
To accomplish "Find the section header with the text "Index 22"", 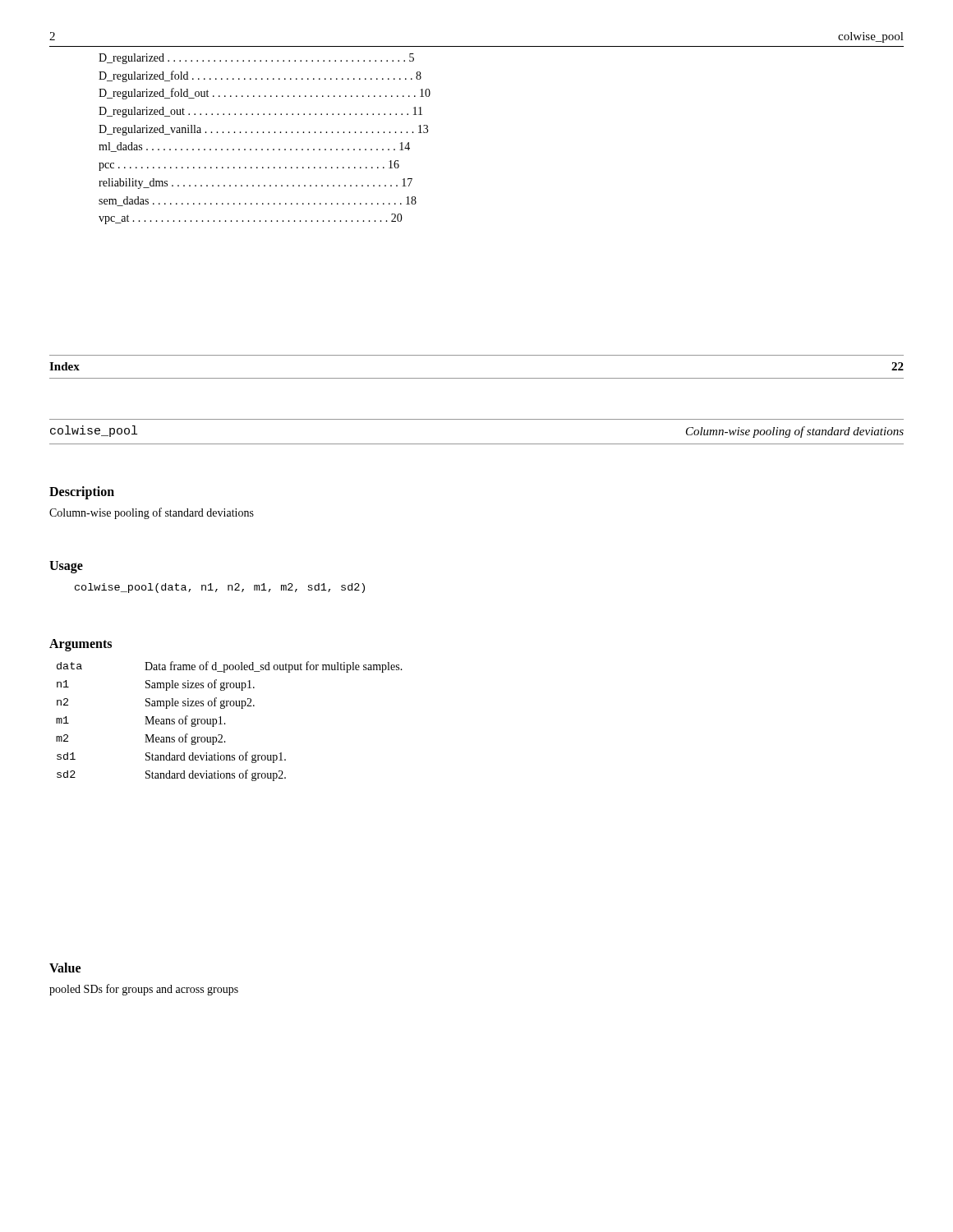I will coord(476,367).
